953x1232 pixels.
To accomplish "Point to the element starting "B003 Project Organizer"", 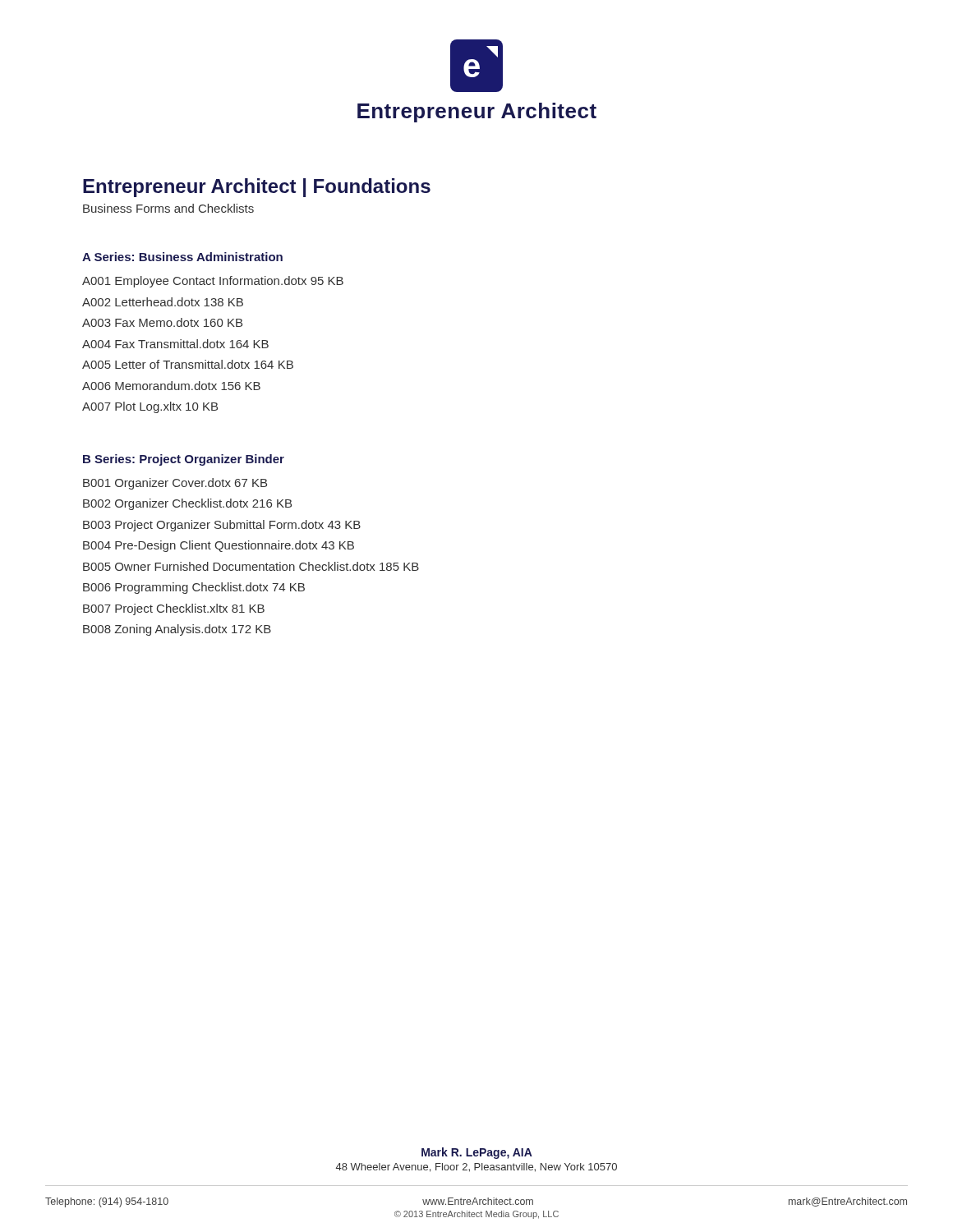I will tap(222, 526).
